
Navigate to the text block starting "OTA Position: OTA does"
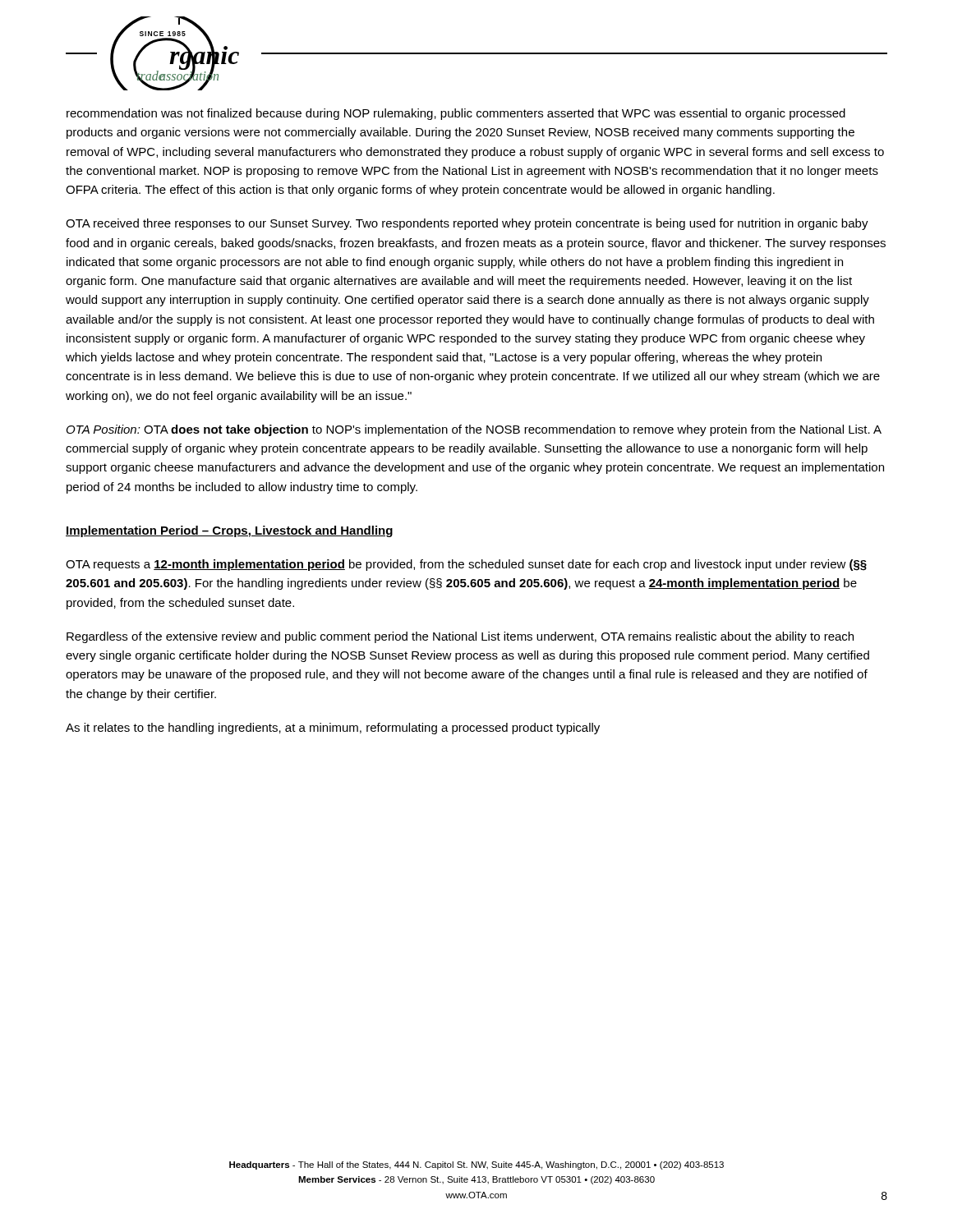[476, 458]
